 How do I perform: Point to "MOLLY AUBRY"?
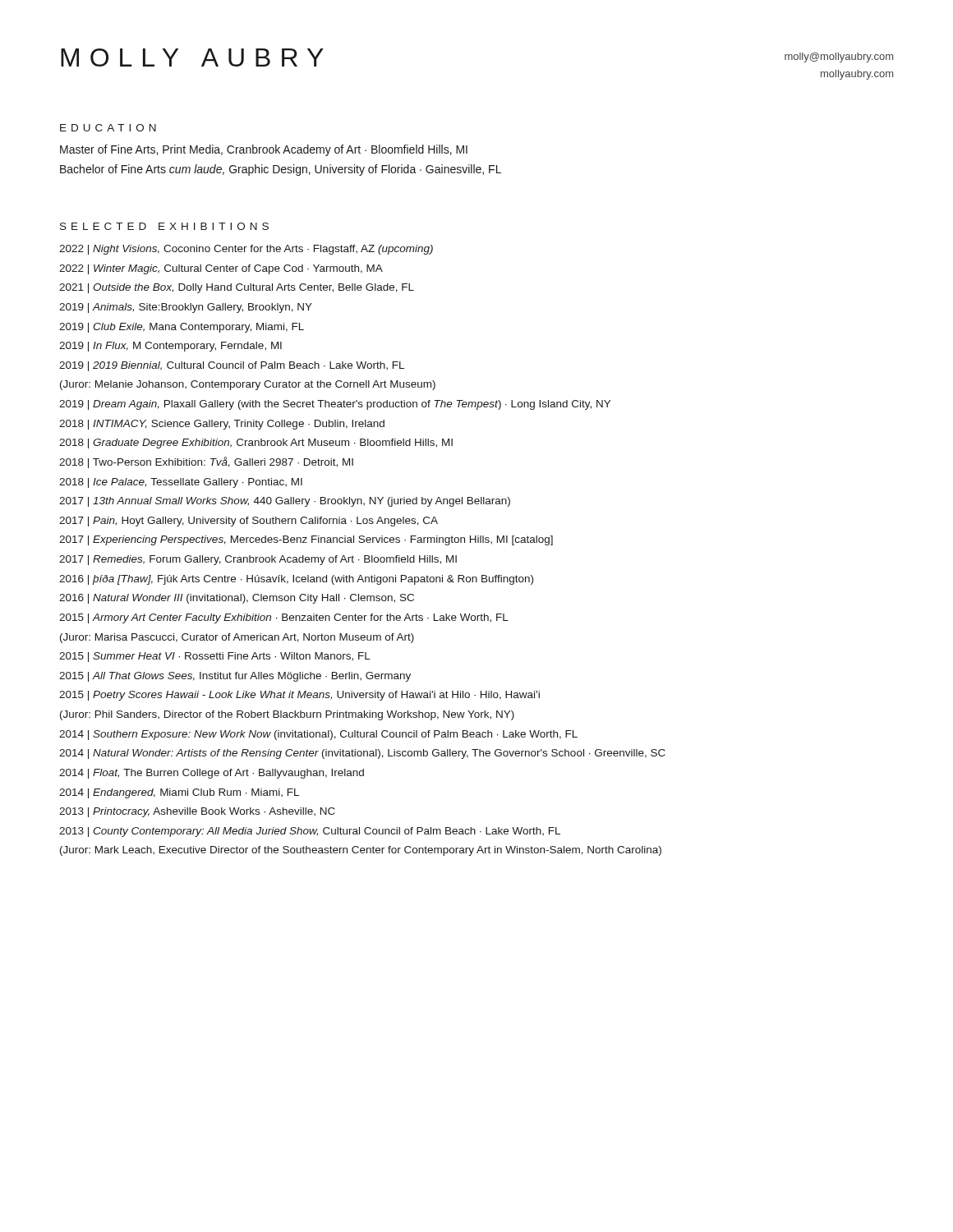pos(196,58)
